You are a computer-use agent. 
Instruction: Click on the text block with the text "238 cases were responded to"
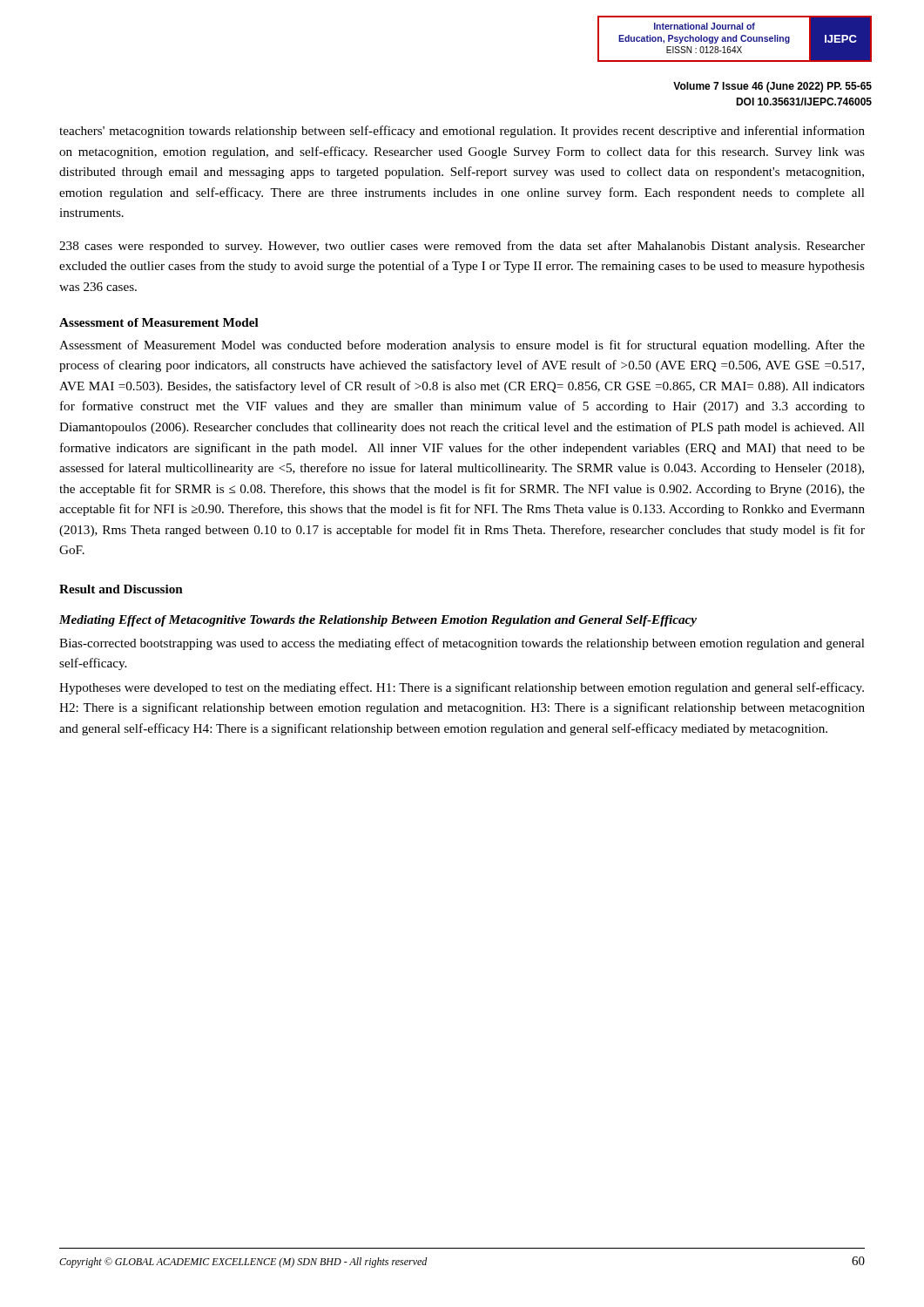[462, 266]
